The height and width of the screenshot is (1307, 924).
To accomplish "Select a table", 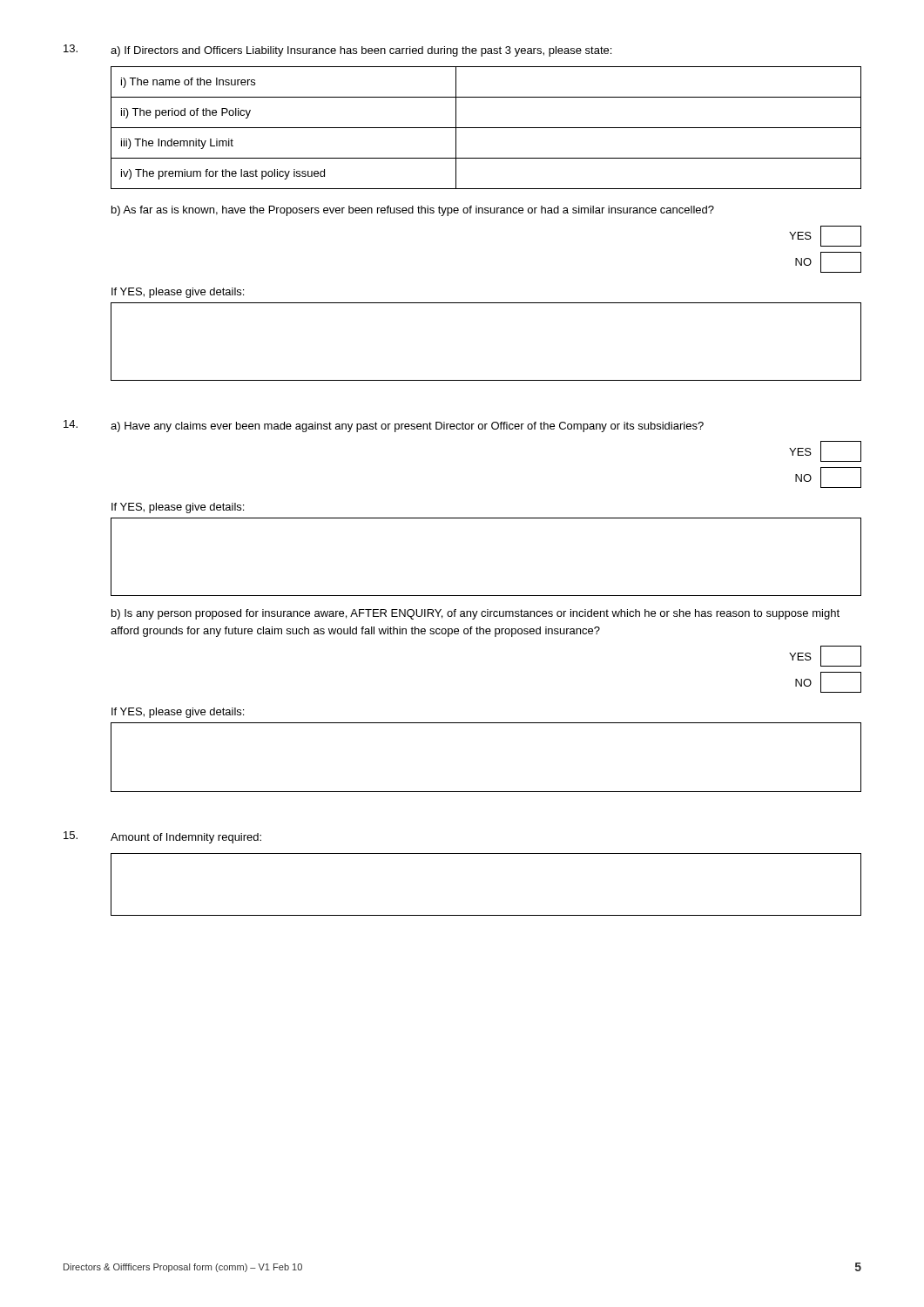I will [486, 127].
